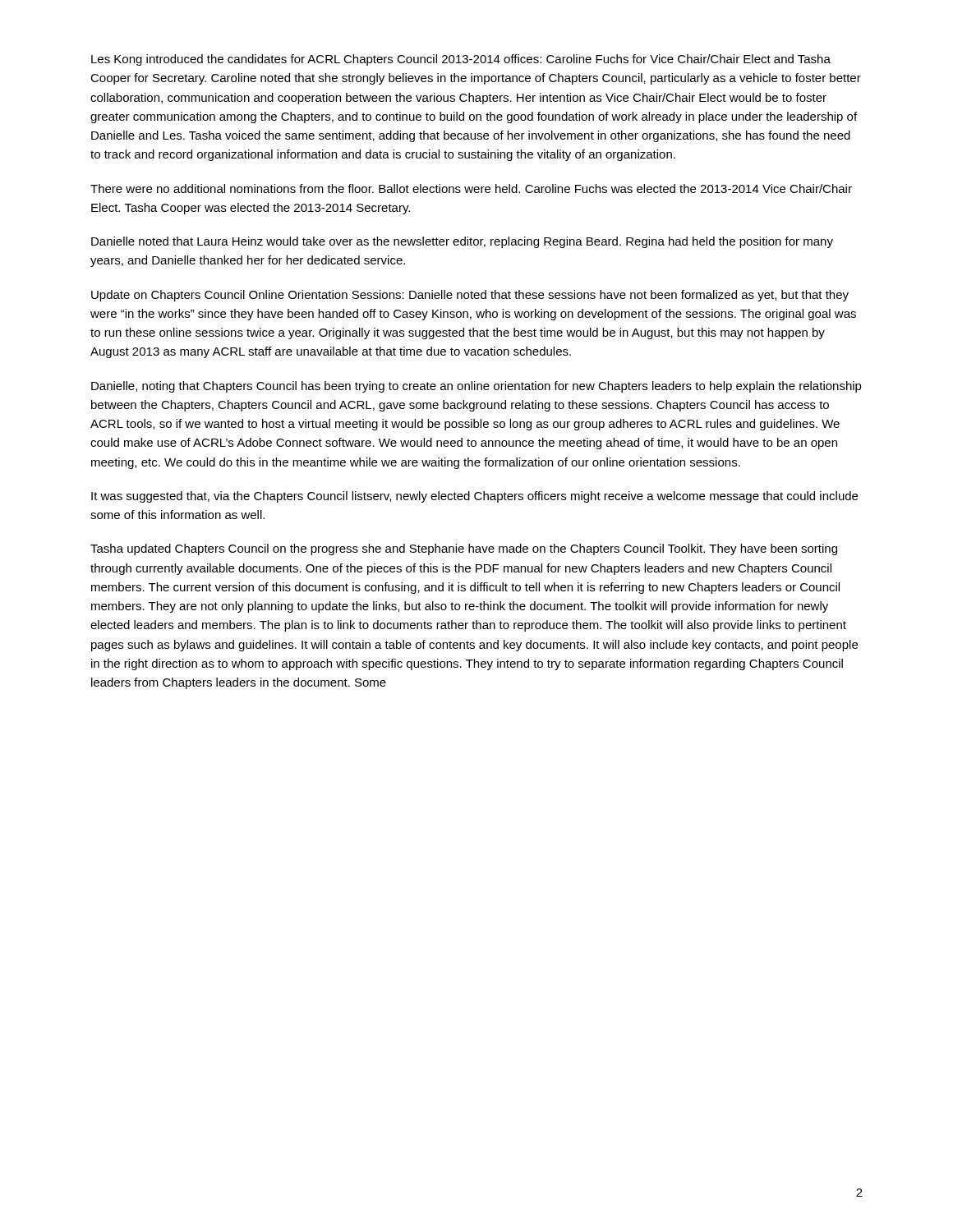
Task: Find the text block that reads "Danielle noted that"
Action: [462, 251]
